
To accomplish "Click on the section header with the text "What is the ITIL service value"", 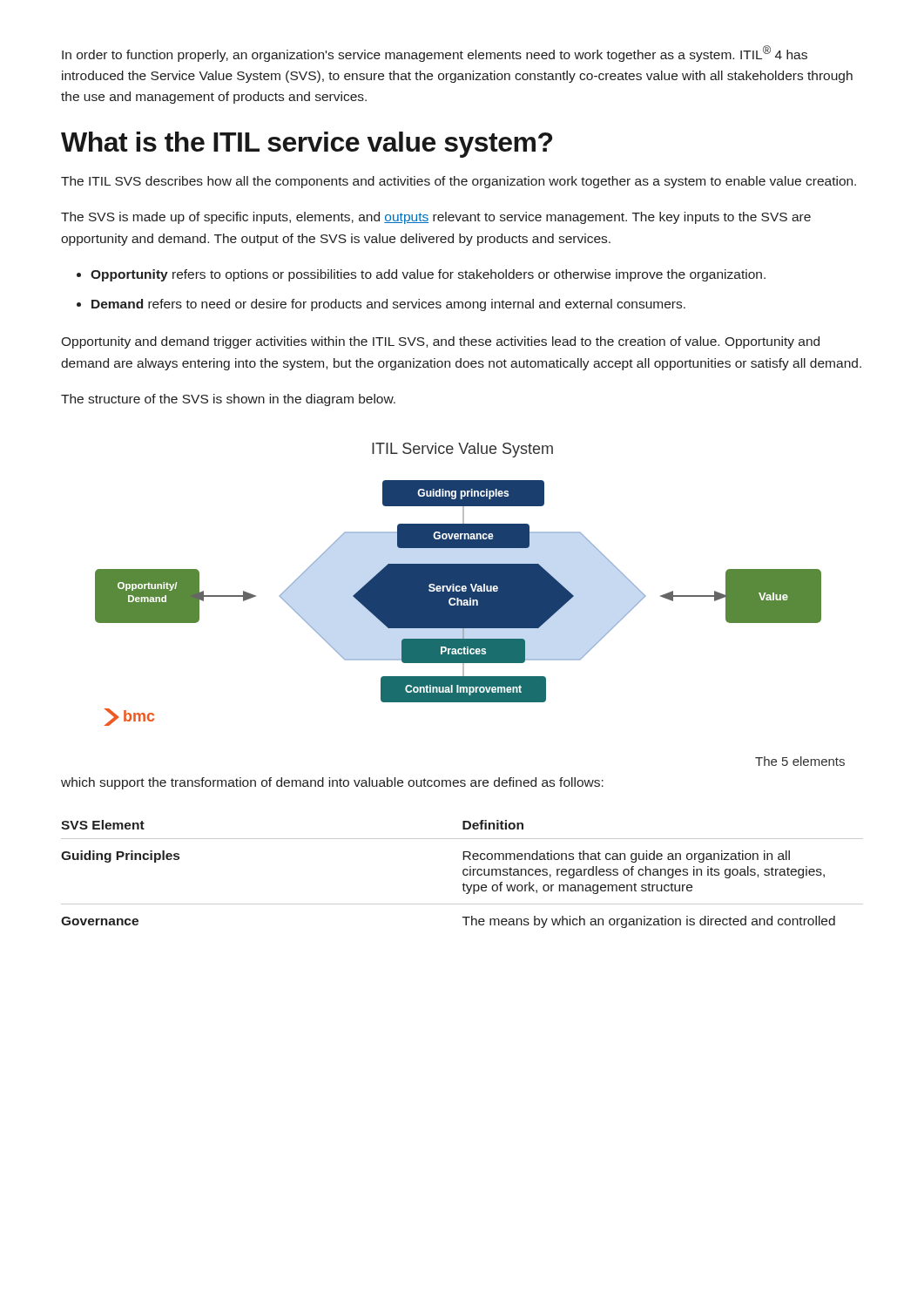I will [x=307, y=142].
